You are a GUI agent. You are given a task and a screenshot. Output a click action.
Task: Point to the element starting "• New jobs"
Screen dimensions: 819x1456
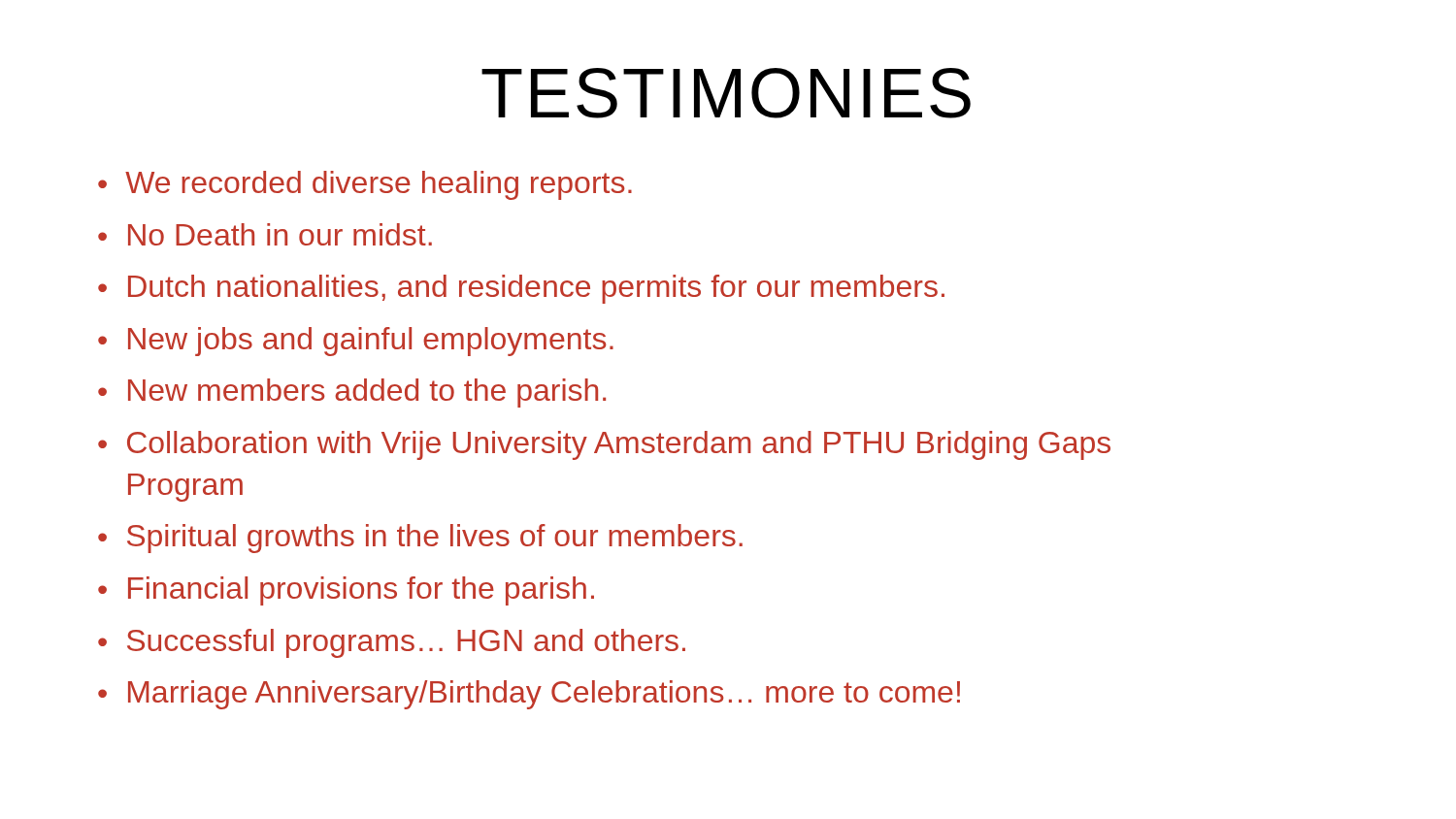(x=356, y=339)
